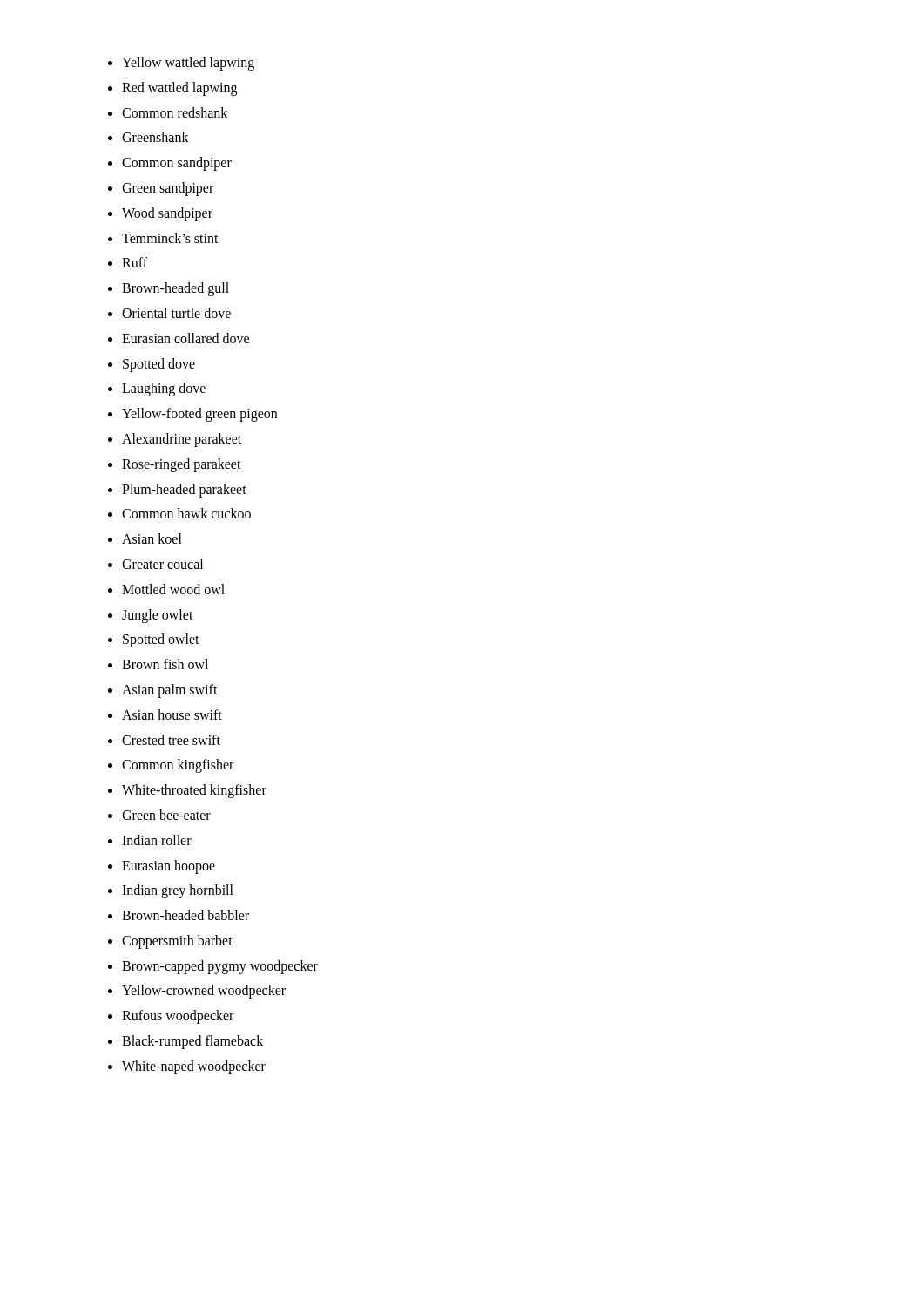Point to "White-naped woodpecker"
This screenshot has width=924, height=1307.
[194, 1067]
